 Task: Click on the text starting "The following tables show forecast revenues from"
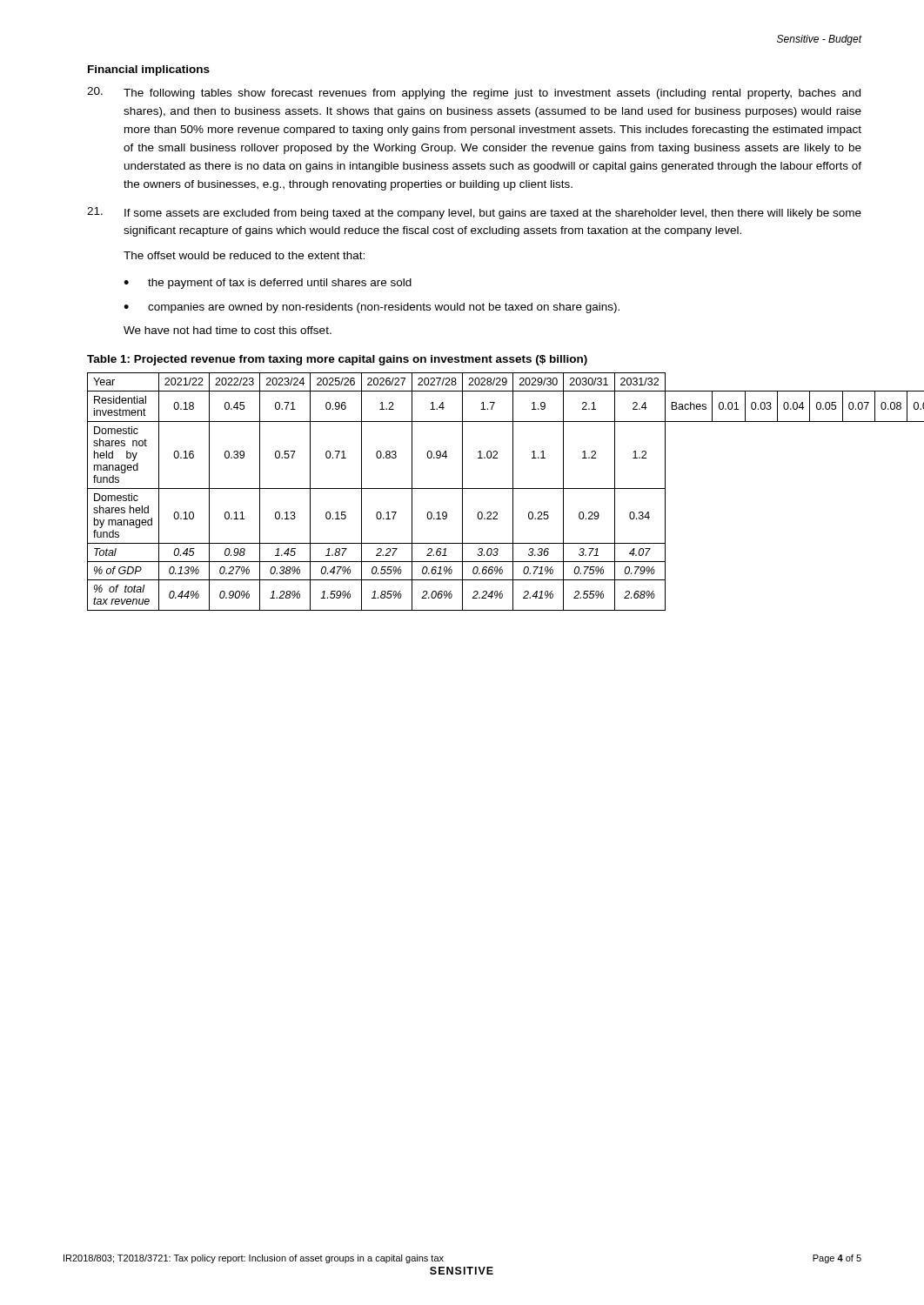474,139
